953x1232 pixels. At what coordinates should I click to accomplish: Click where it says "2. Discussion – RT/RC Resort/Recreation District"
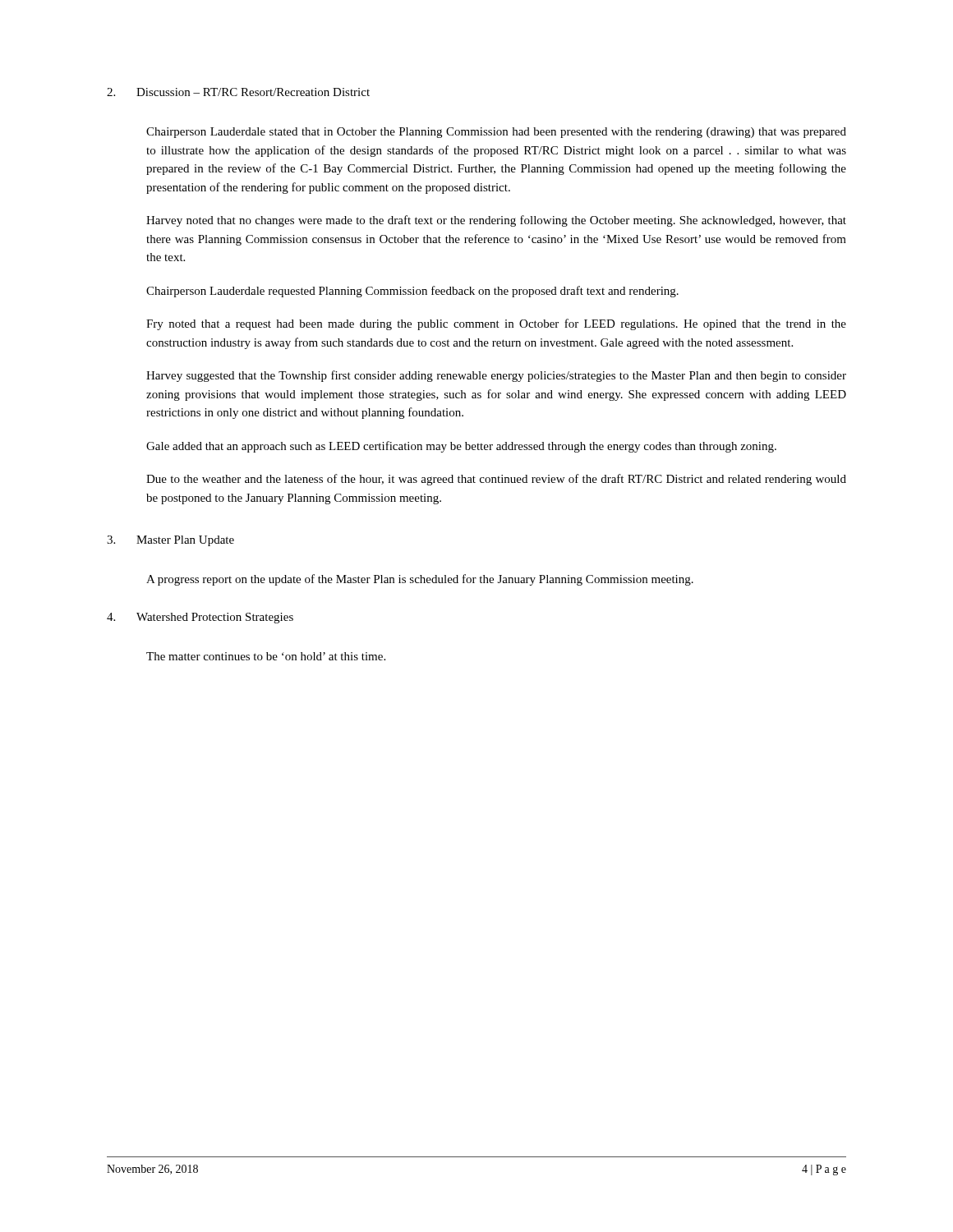coord(238,92)
